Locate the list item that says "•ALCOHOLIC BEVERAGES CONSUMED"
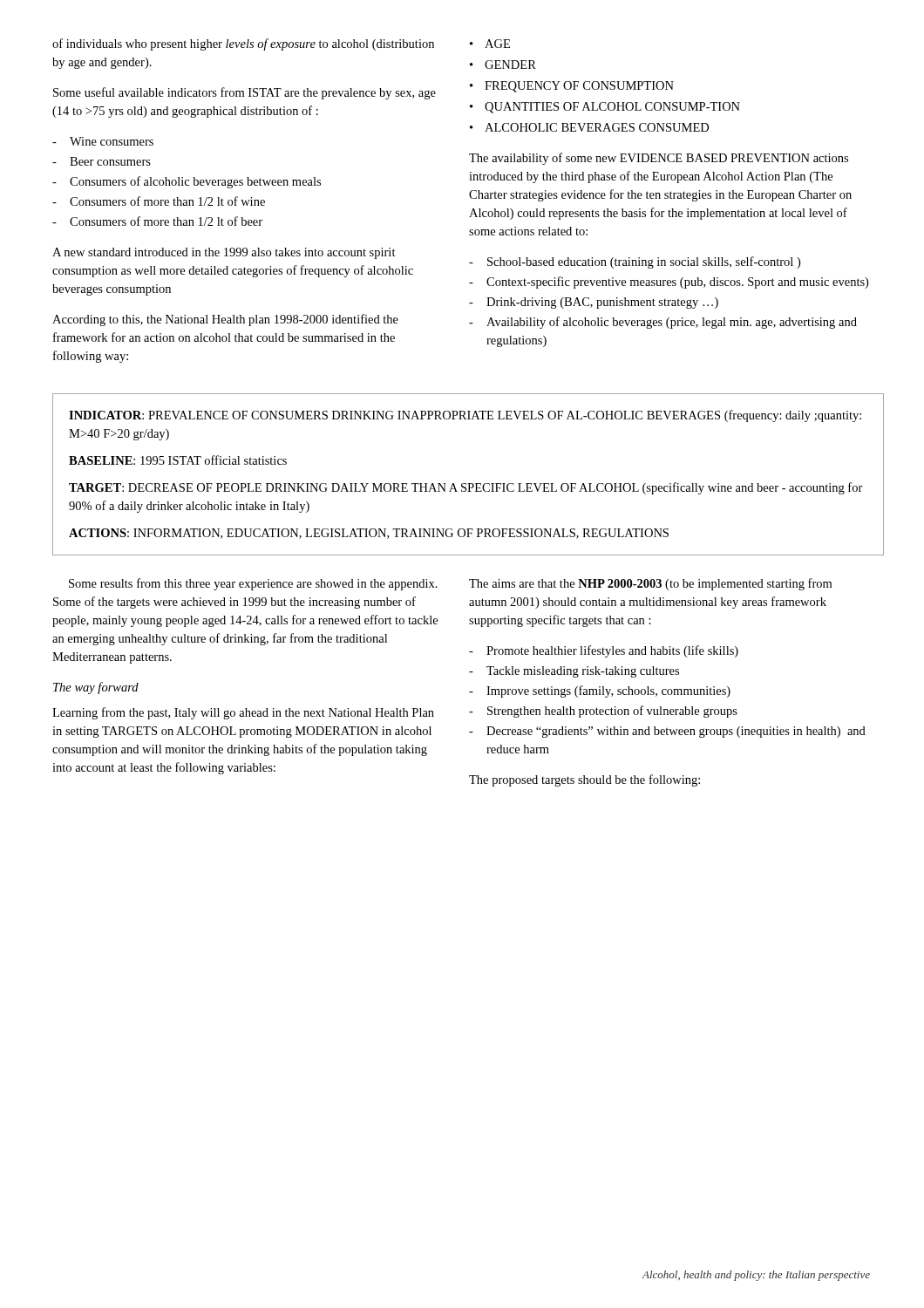The image size is (924, 1308). (589, 128)
